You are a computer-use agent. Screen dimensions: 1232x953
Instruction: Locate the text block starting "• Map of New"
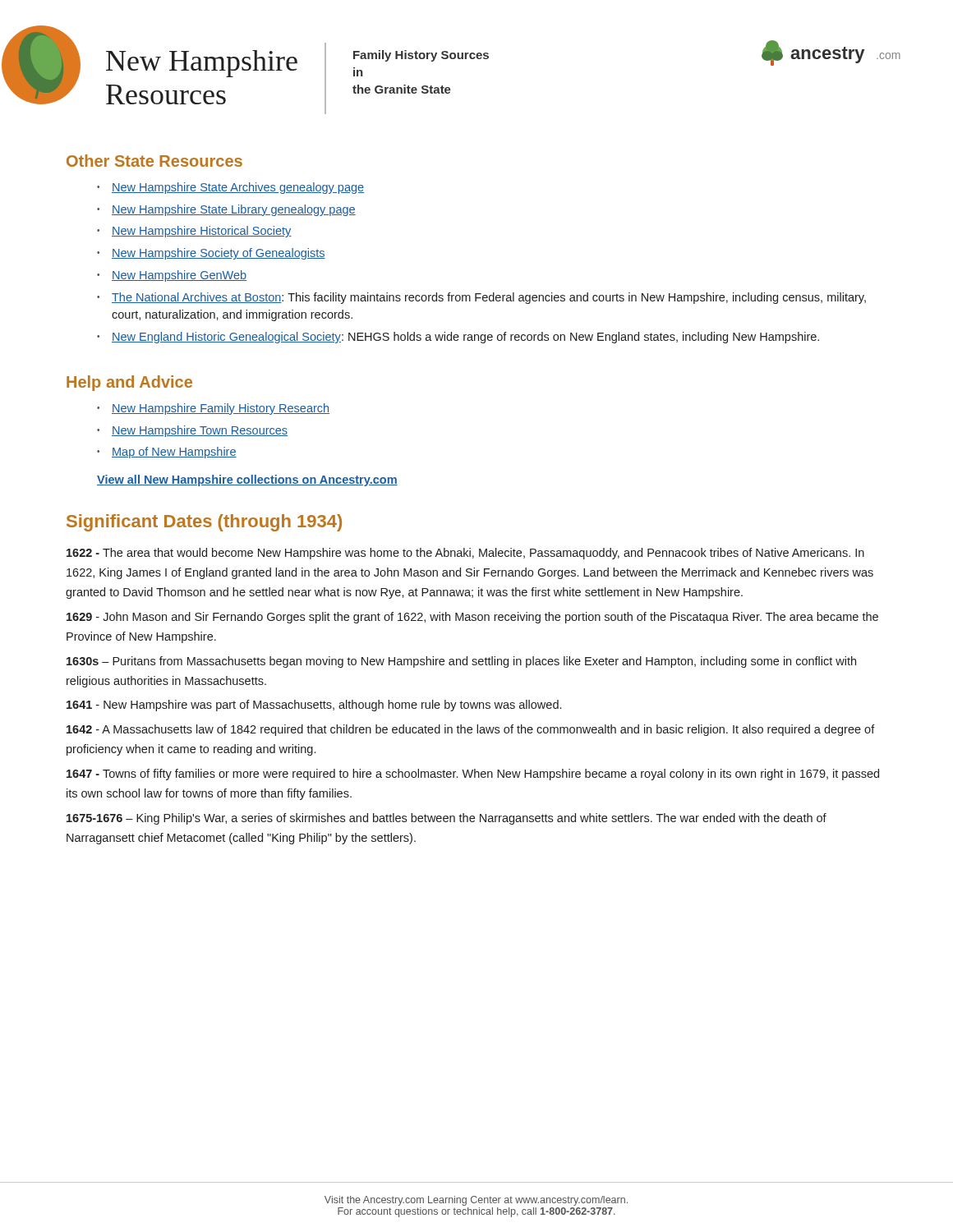pos(167,453)
